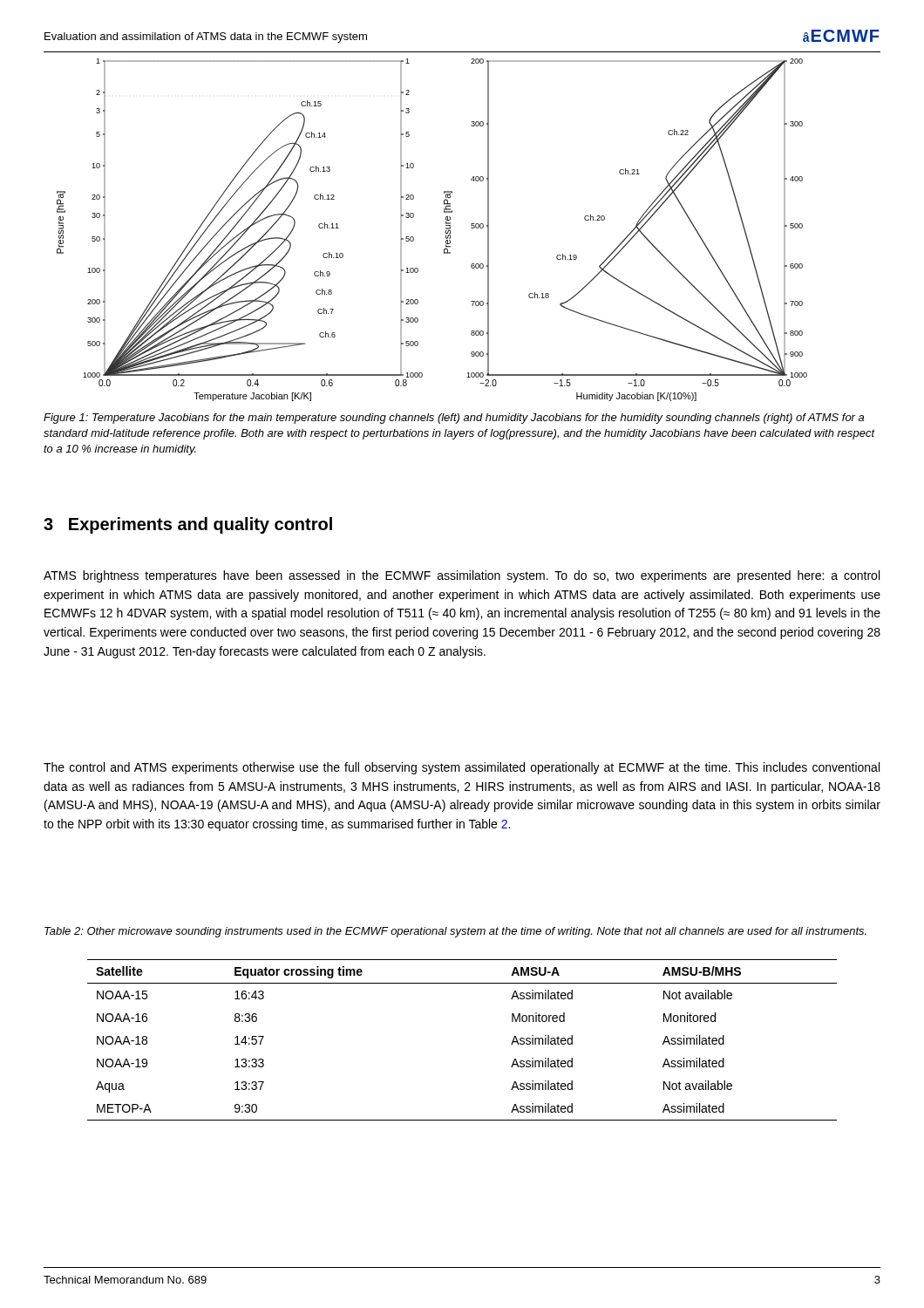The image size is (924, 1308).
Task: Locate the table
Action: pos(462,1040)
